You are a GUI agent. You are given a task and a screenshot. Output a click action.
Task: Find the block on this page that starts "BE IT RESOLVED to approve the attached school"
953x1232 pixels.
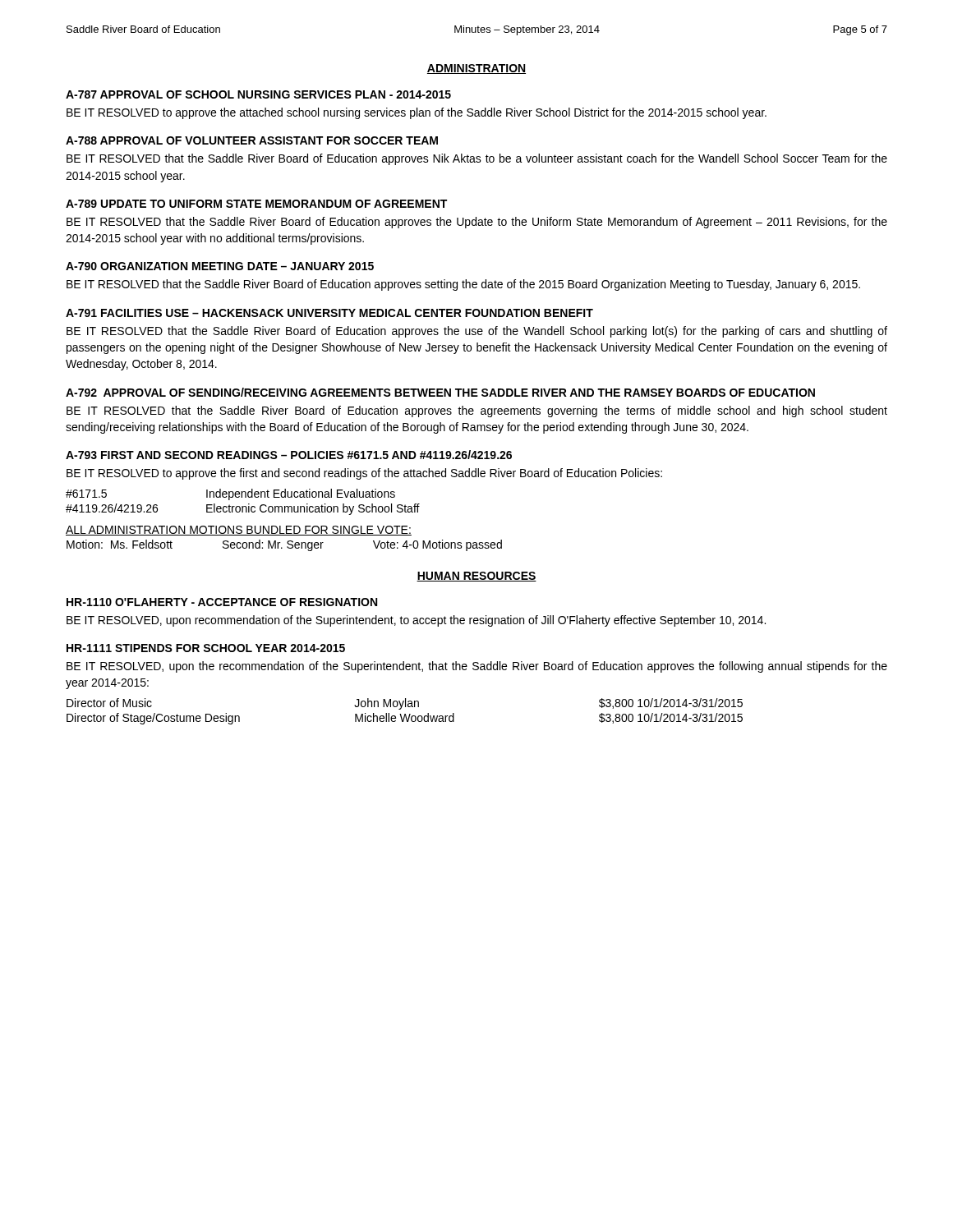[417, 113]
